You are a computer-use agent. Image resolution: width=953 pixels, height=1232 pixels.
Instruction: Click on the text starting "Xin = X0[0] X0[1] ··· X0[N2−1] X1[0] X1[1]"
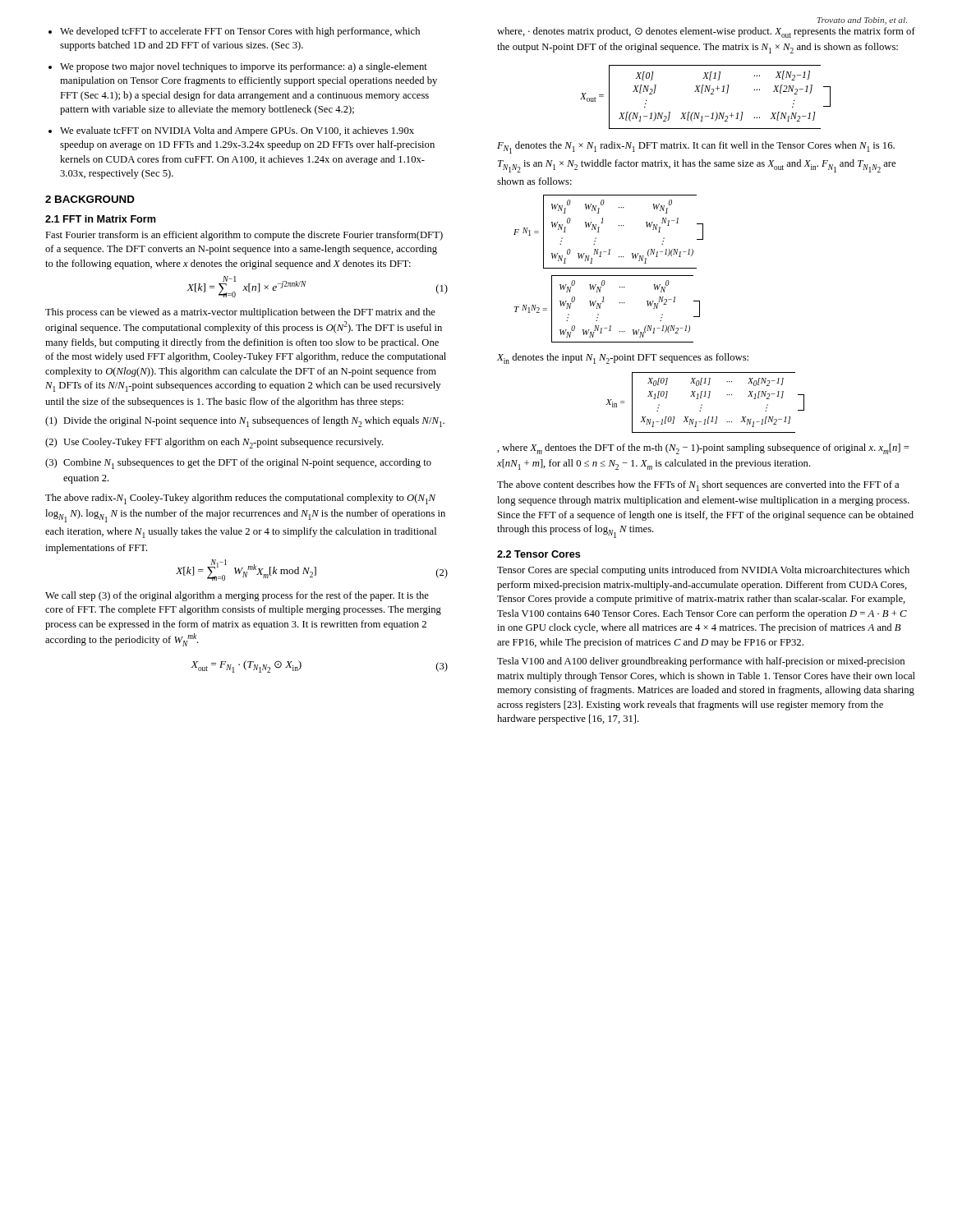705,402
